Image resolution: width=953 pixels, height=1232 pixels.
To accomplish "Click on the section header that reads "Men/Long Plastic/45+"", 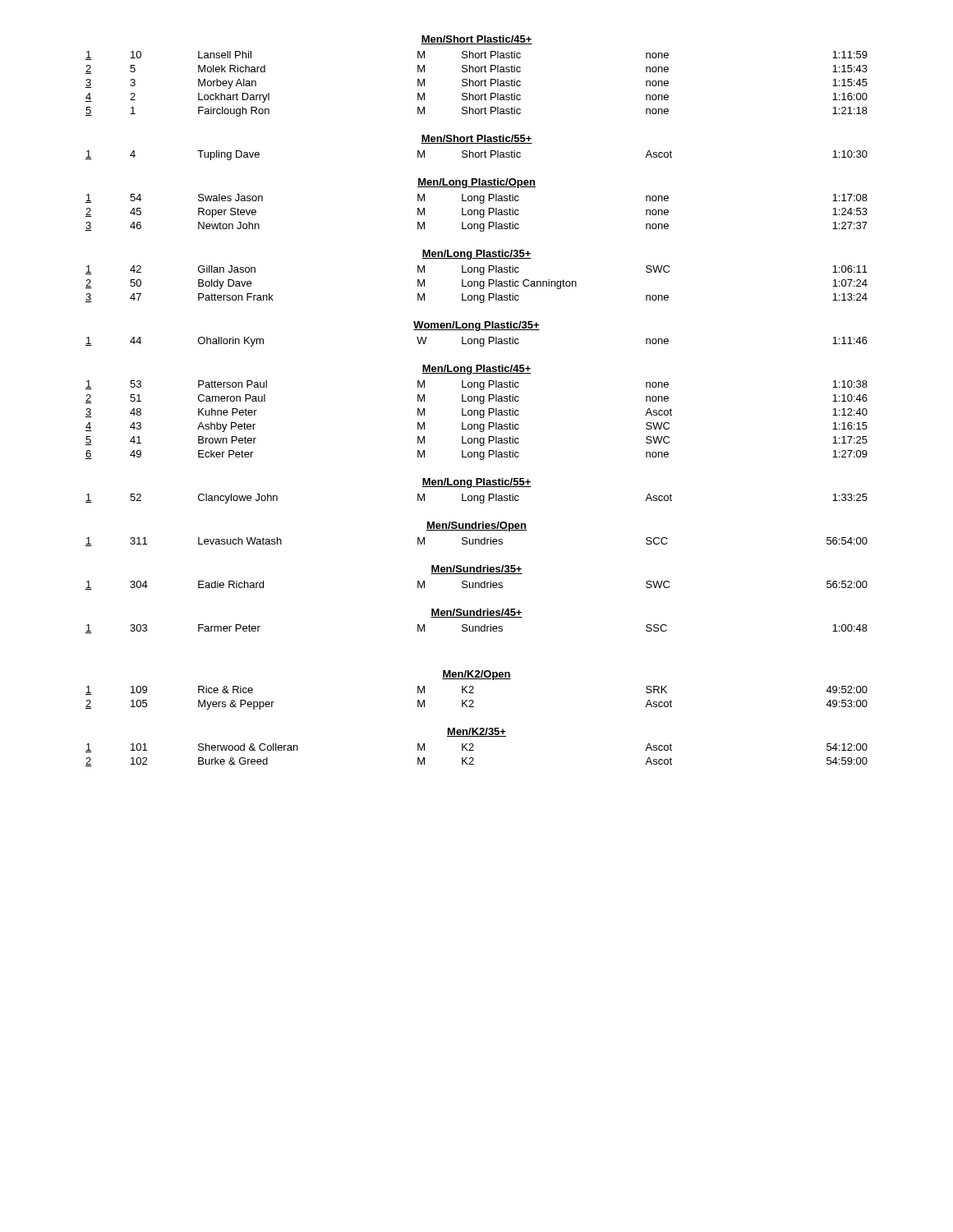I will click(476, 368).
